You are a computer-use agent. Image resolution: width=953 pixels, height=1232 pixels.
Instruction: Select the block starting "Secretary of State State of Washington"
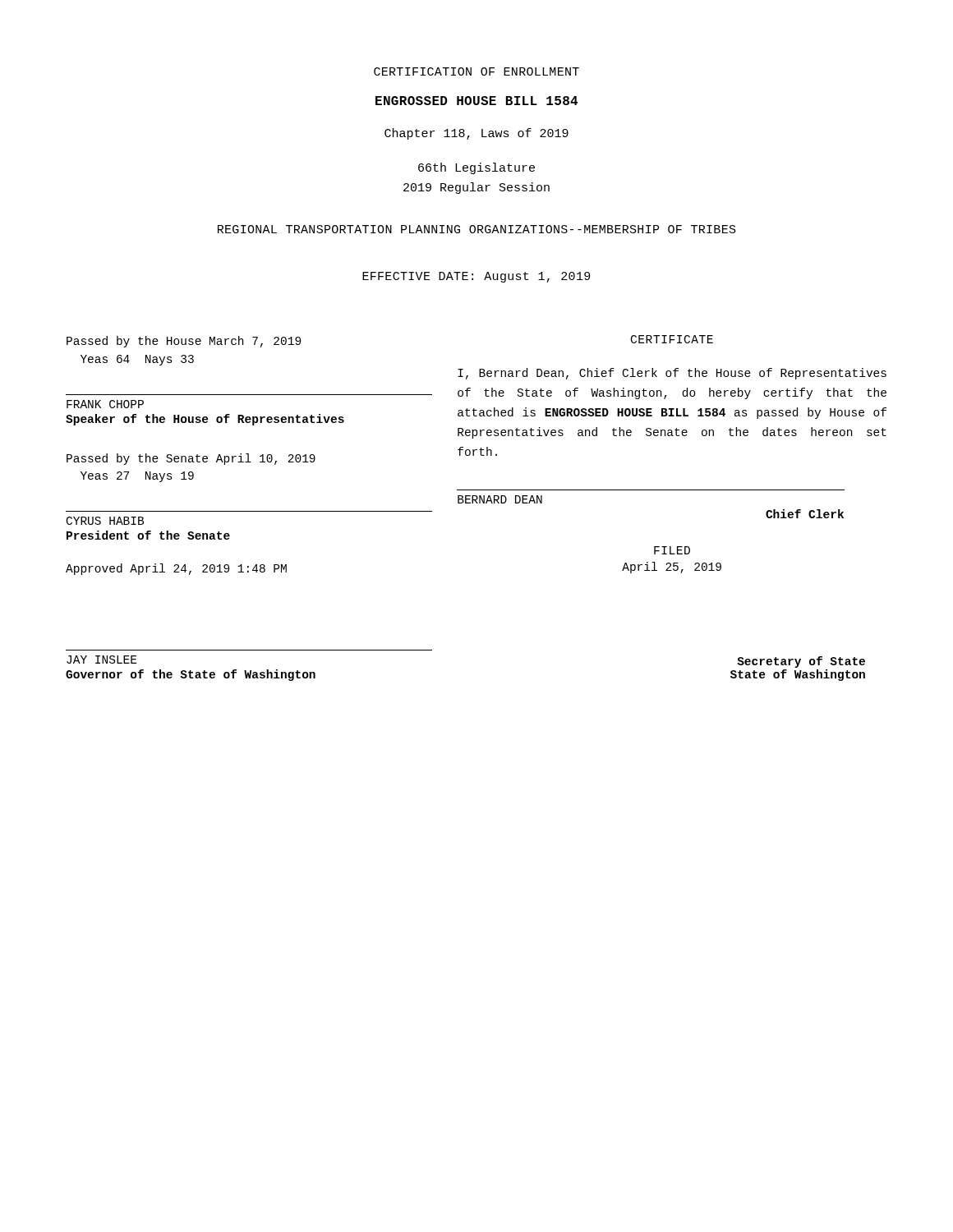pos(798,669)
